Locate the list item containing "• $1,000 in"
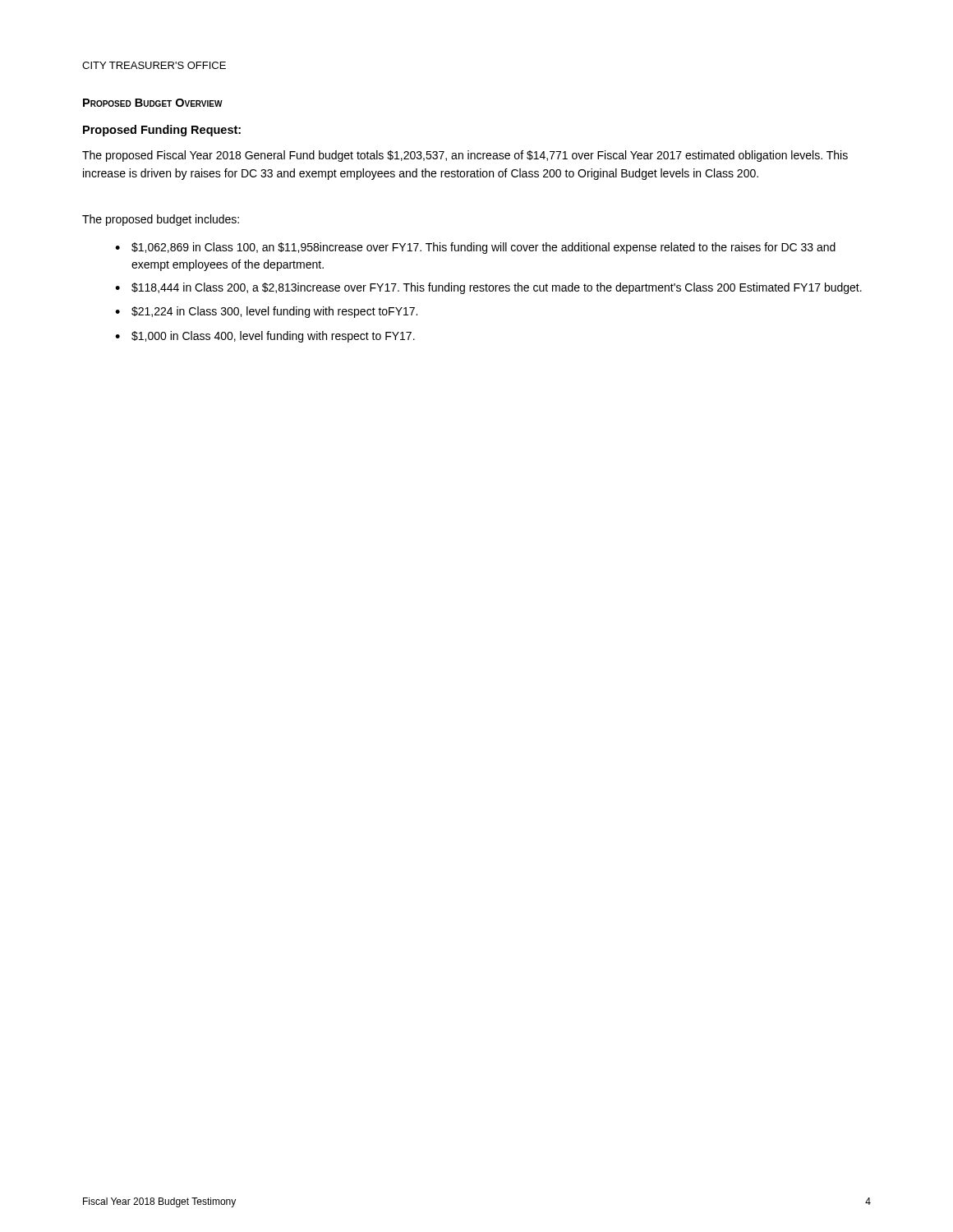Image resolution: width=953 pixels, height=1232 pixels. click(x=265, y=337)
